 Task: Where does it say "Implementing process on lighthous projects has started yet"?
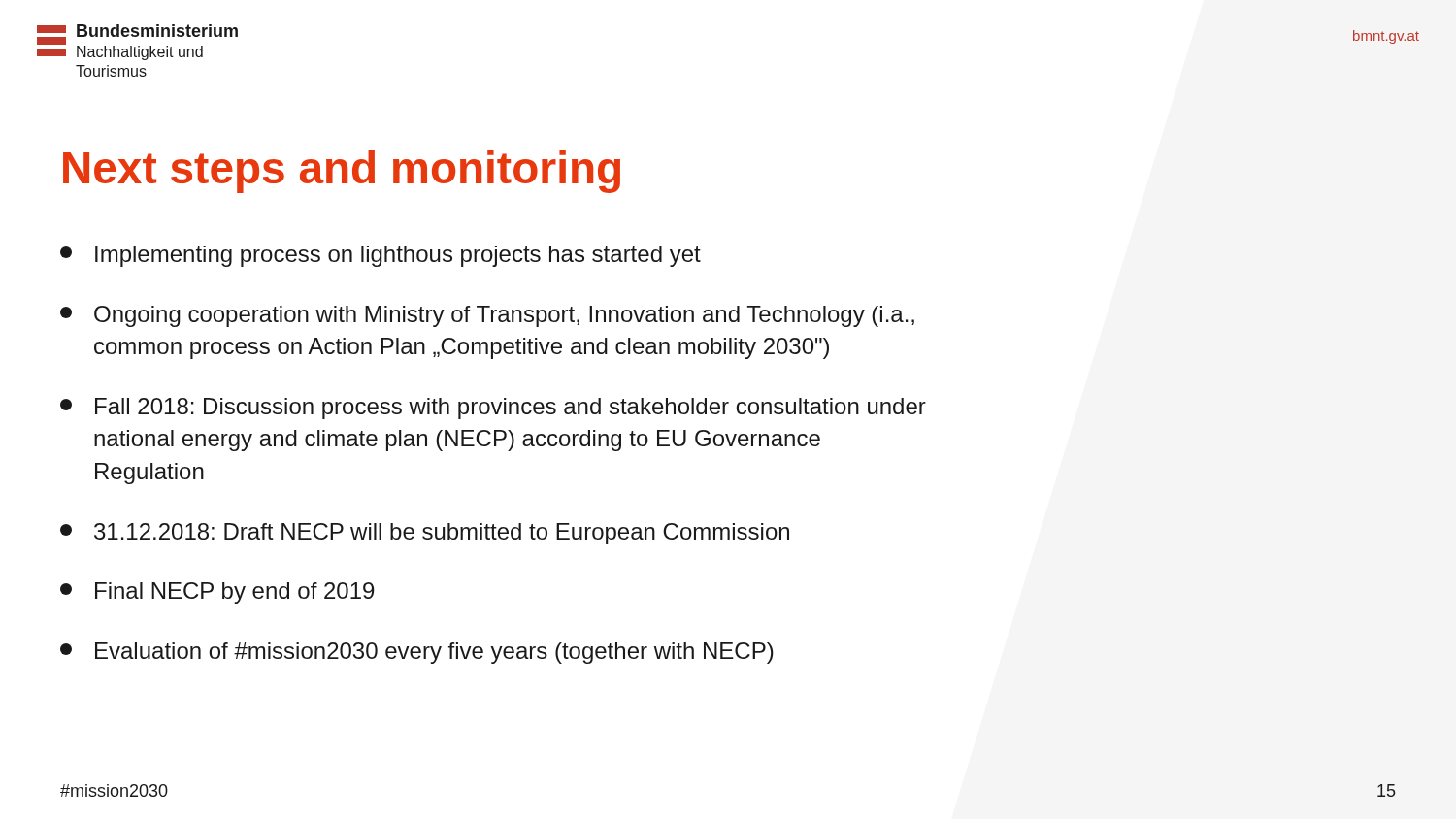click(x=497, y=254)
